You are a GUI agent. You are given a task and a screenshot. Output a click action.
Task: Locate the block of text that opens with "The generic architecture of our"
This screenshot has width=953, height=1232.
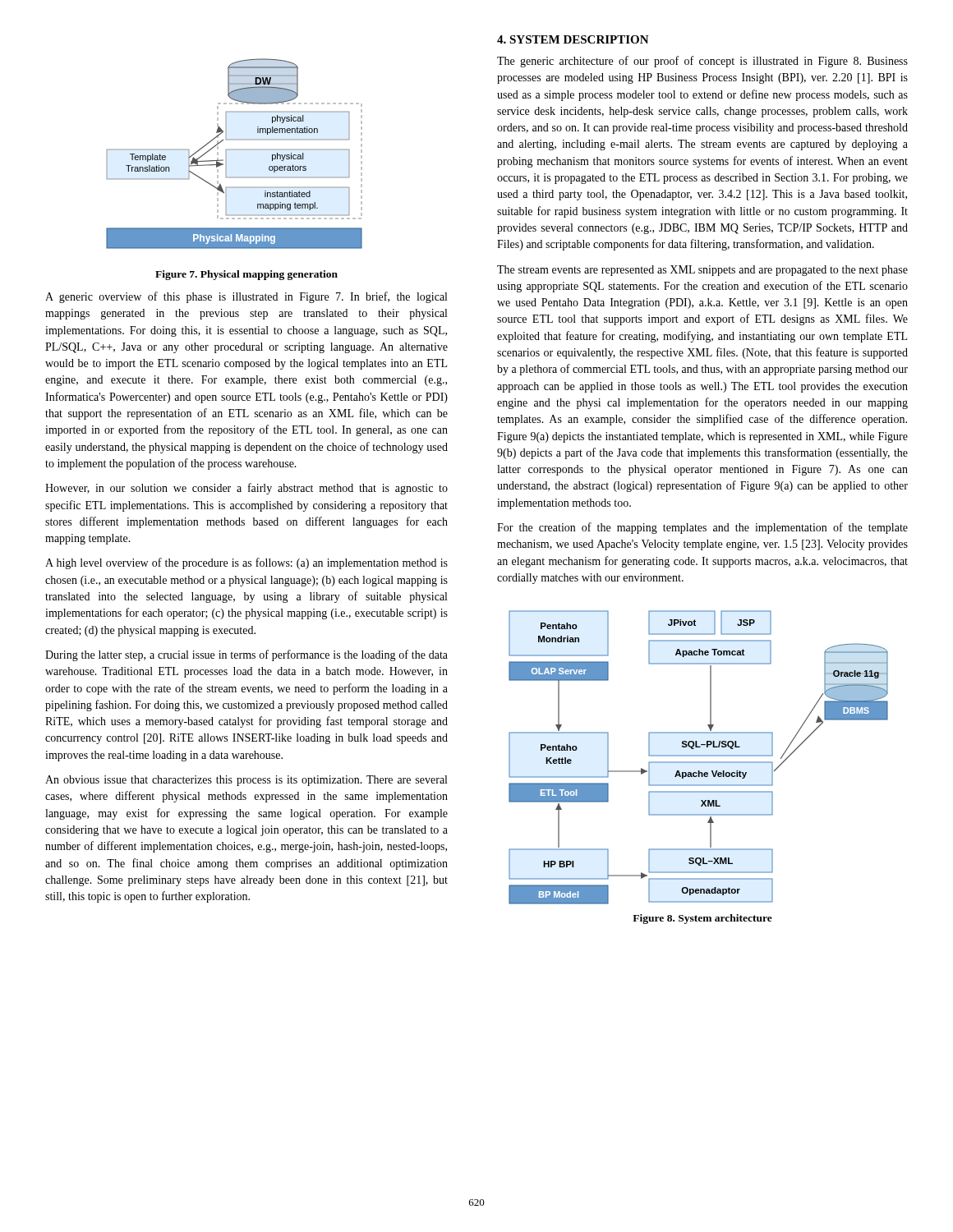(702, 153)
